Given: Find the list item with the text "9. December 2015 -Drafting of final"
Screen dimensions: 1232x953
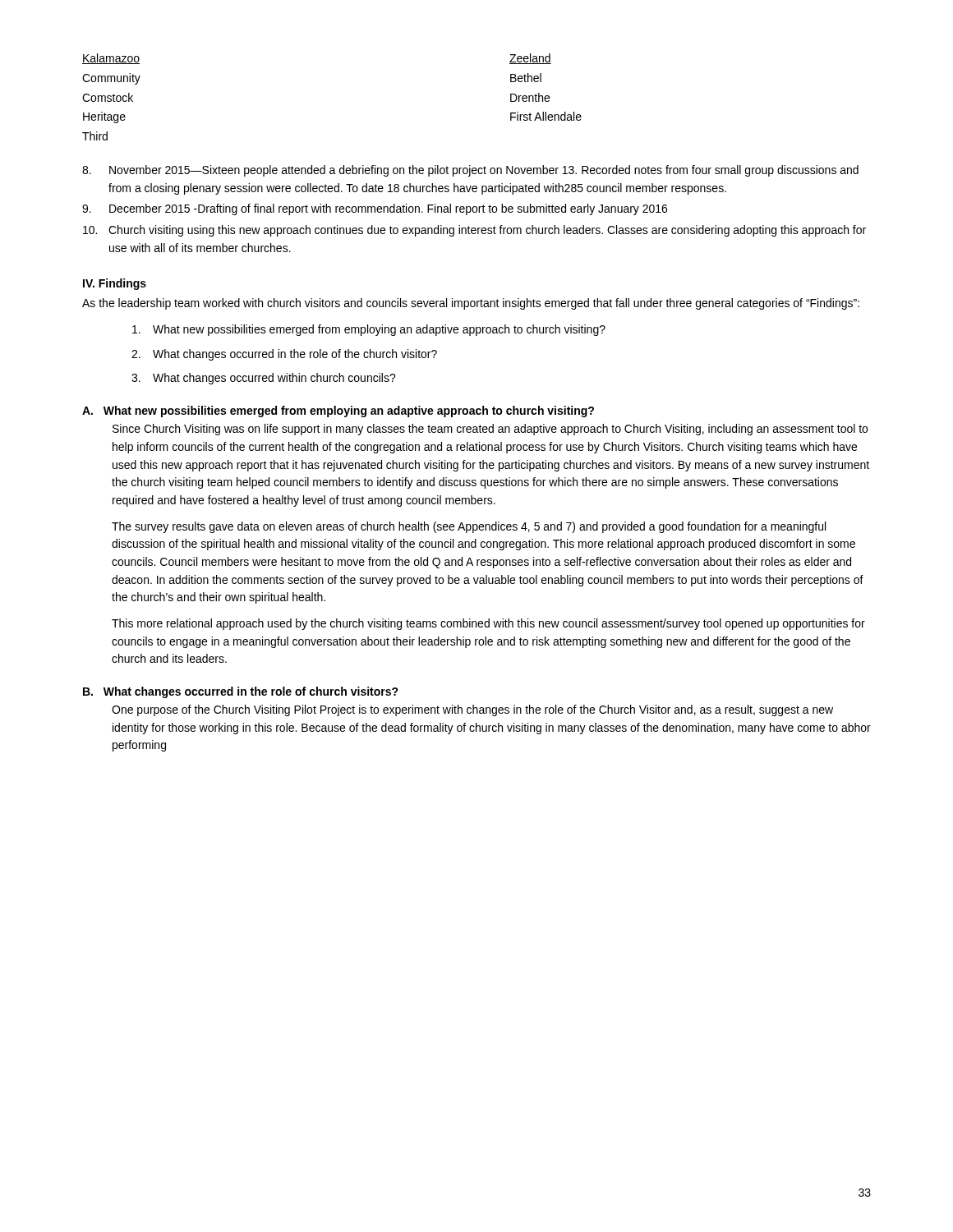Looking at the screenshot, I should click(476, 210).
